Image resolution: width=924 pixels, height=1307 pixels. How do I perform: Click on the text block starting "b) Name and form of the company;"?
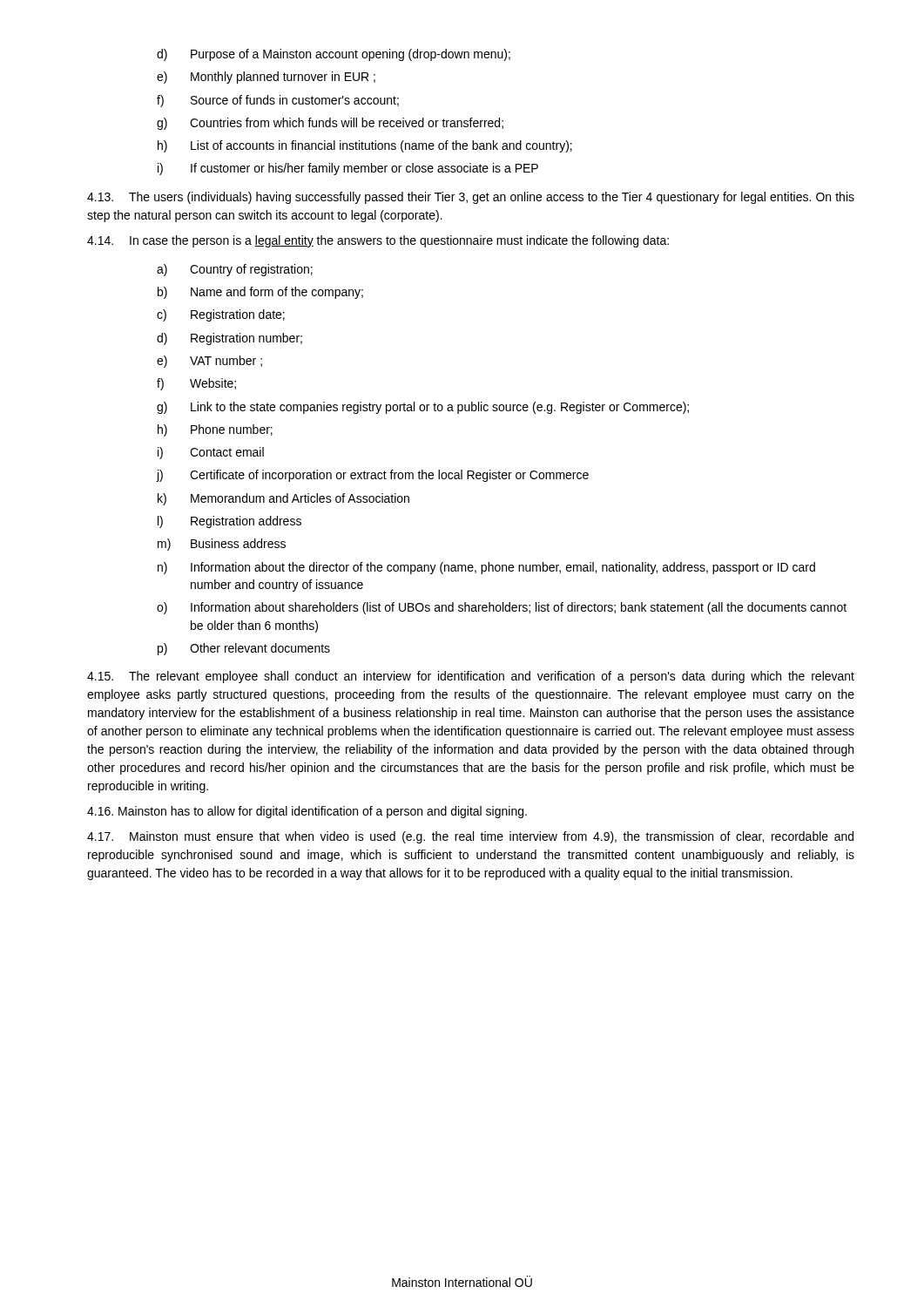click(x=260, y=293)
